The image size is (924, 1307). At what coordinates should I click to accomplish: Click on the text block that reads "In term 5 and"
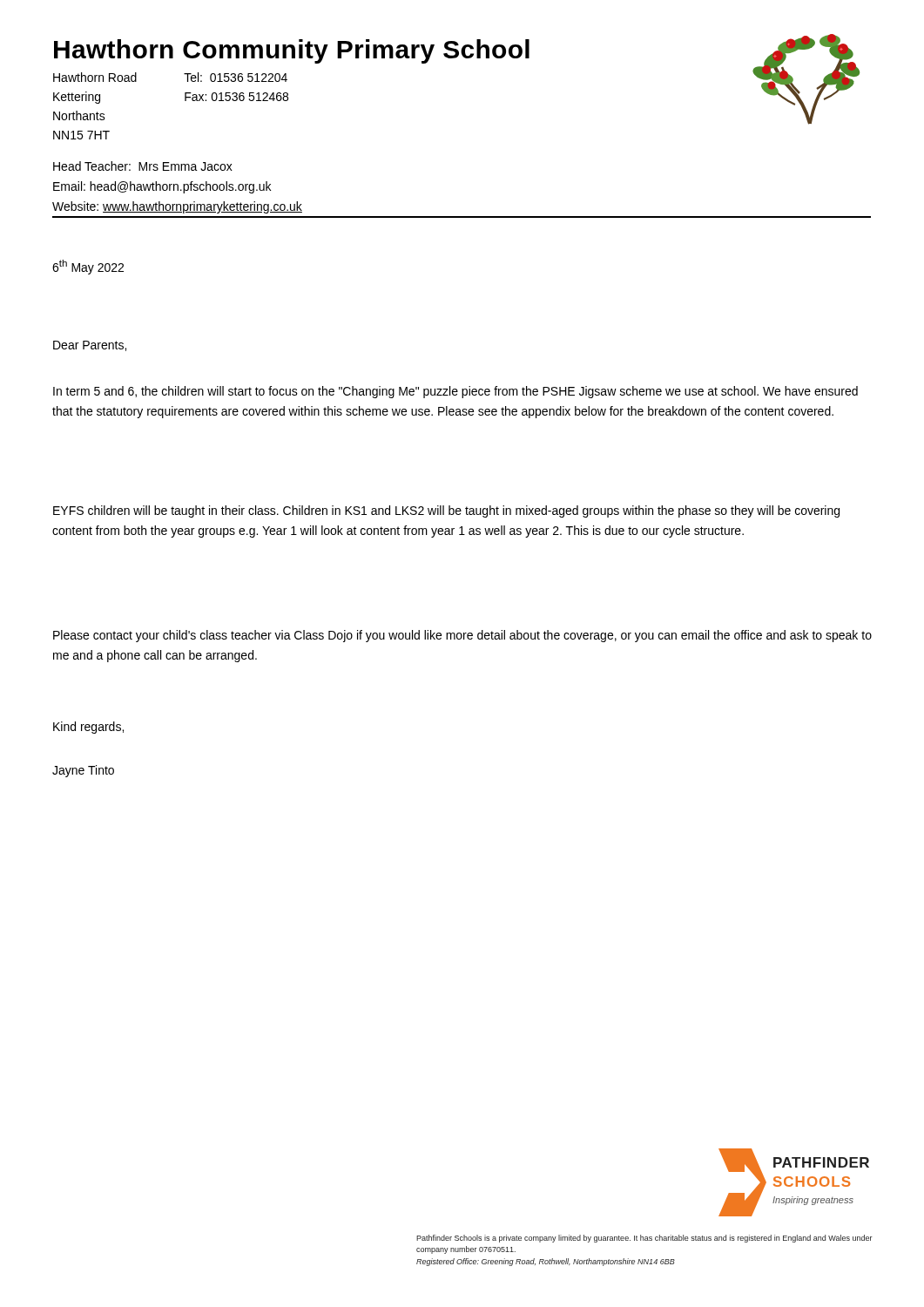tap(455, 401)
